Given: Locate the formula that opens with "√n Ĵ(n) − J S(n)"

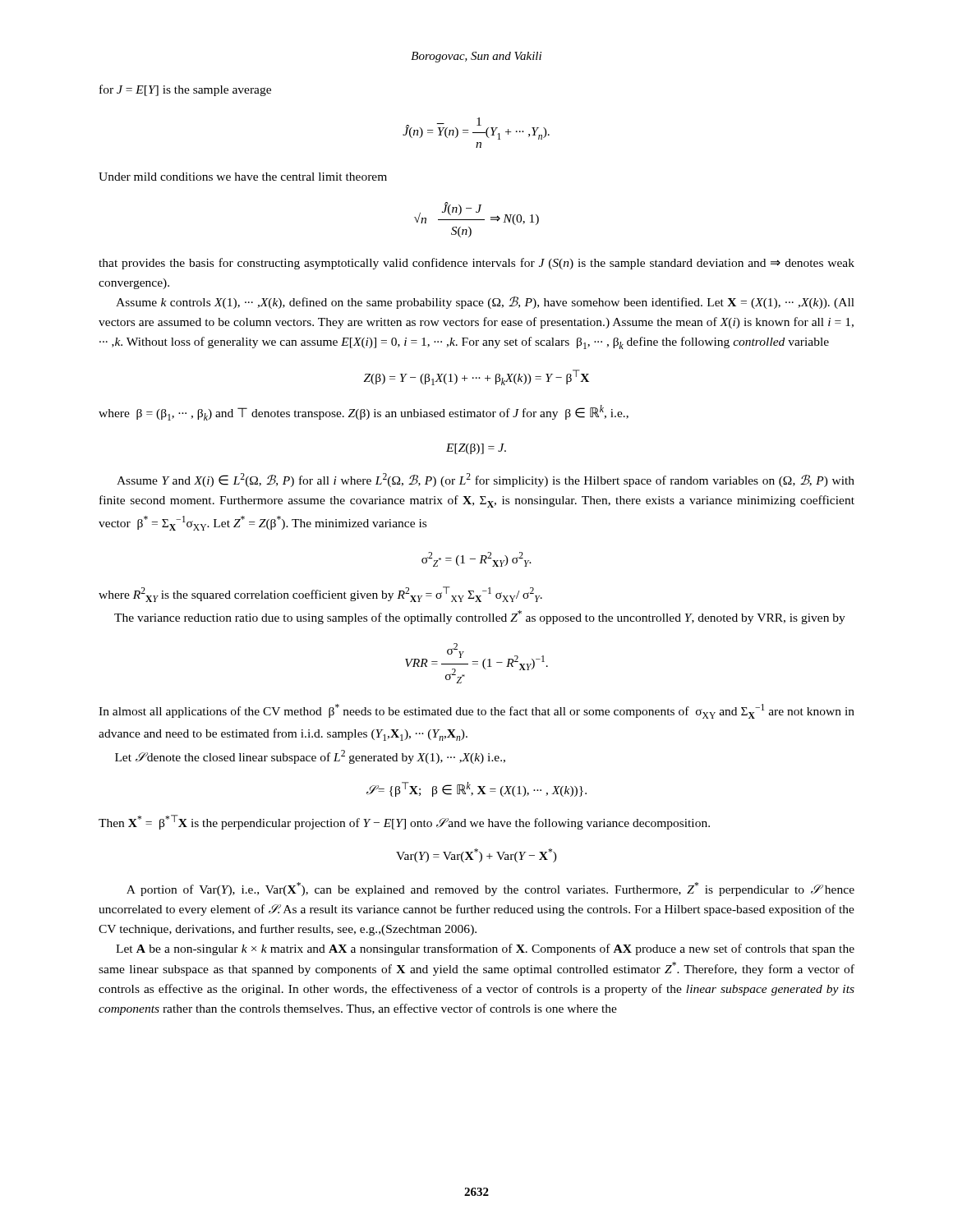Looking at the screenshot, I should [x=476, y=220].
